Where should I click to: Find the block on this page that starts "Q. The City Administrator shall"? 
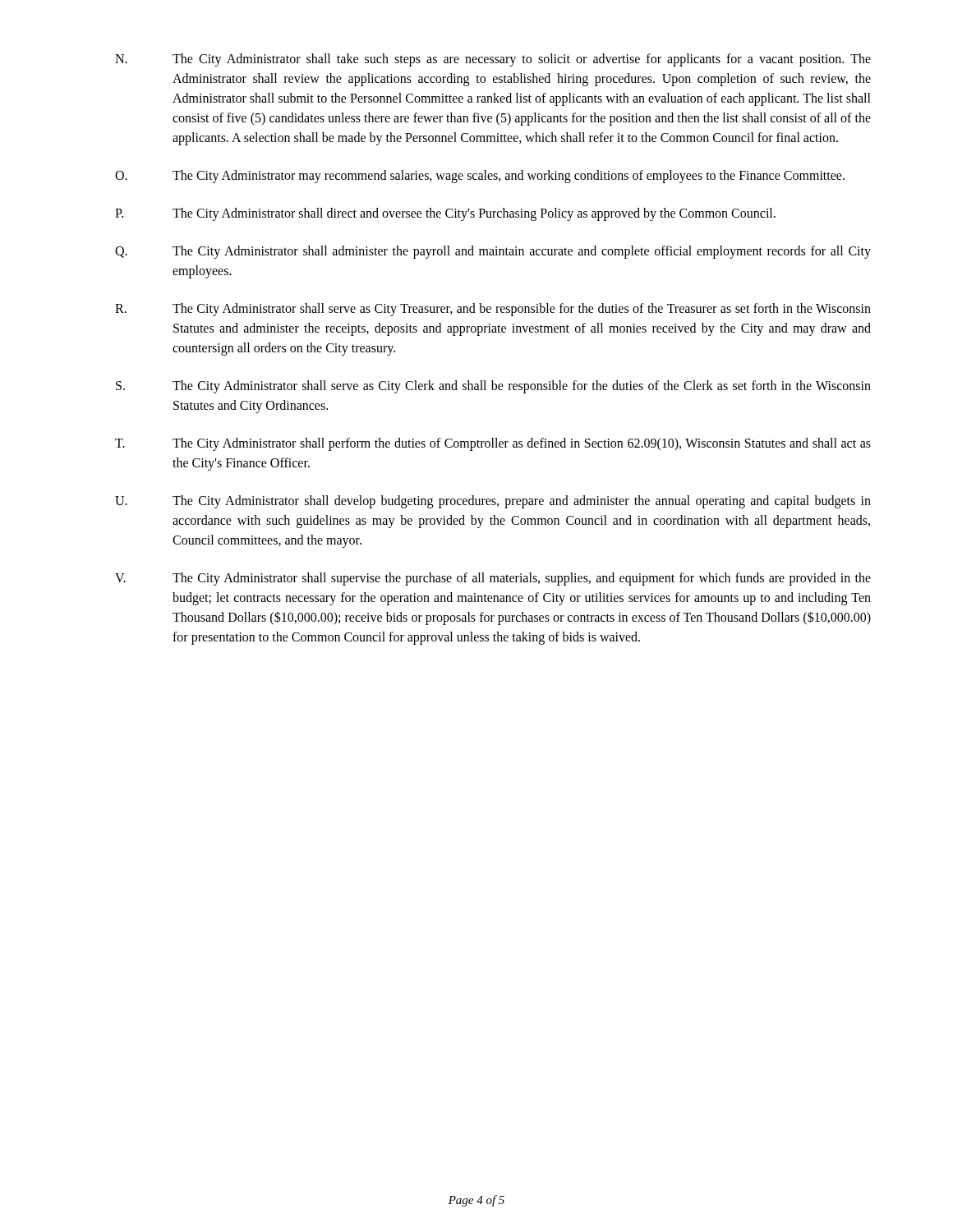(x=493, y=261)
